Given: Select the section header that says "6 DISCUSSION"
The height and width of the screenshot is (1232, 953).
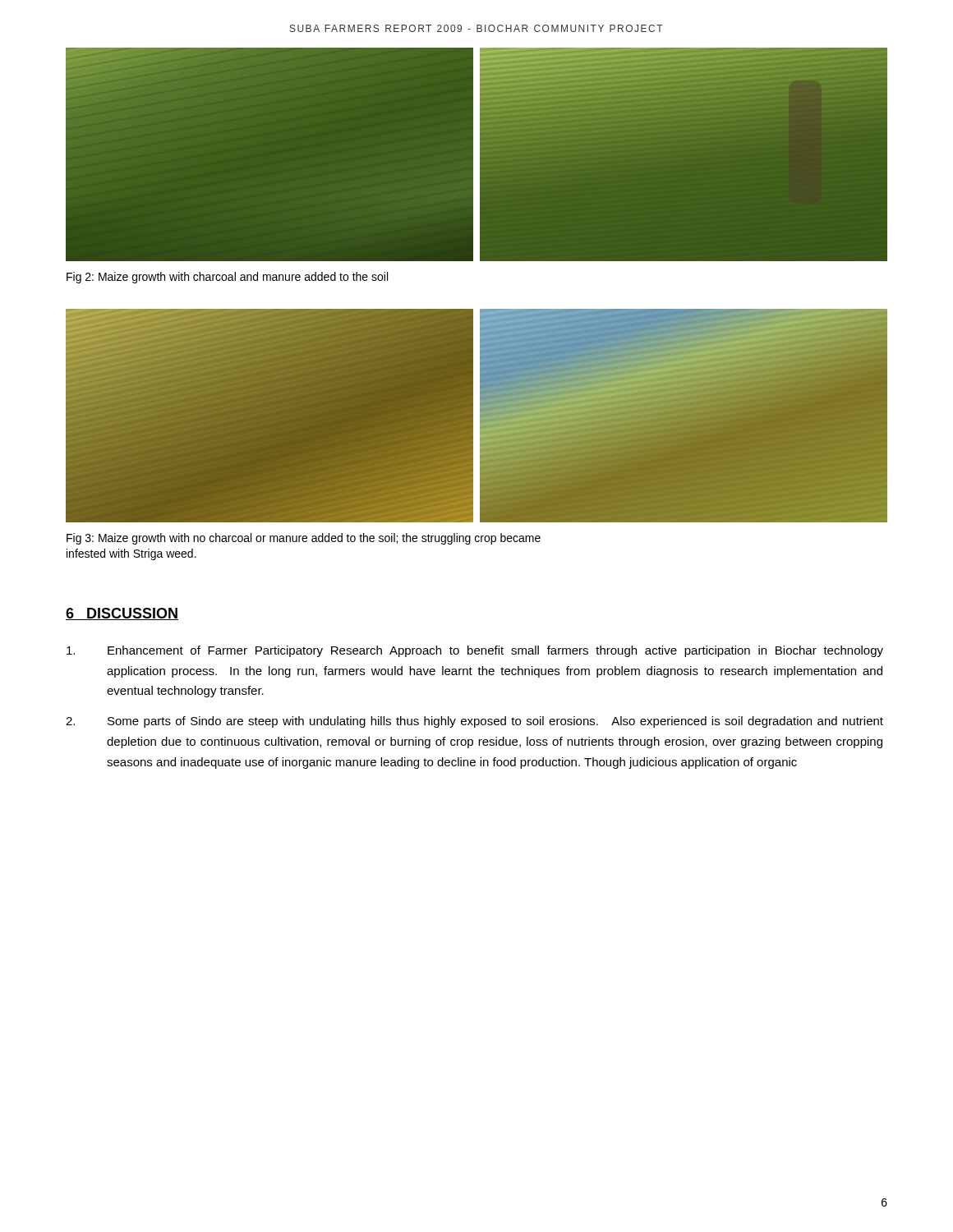Looking at the screenshot, I should (122, 613).
